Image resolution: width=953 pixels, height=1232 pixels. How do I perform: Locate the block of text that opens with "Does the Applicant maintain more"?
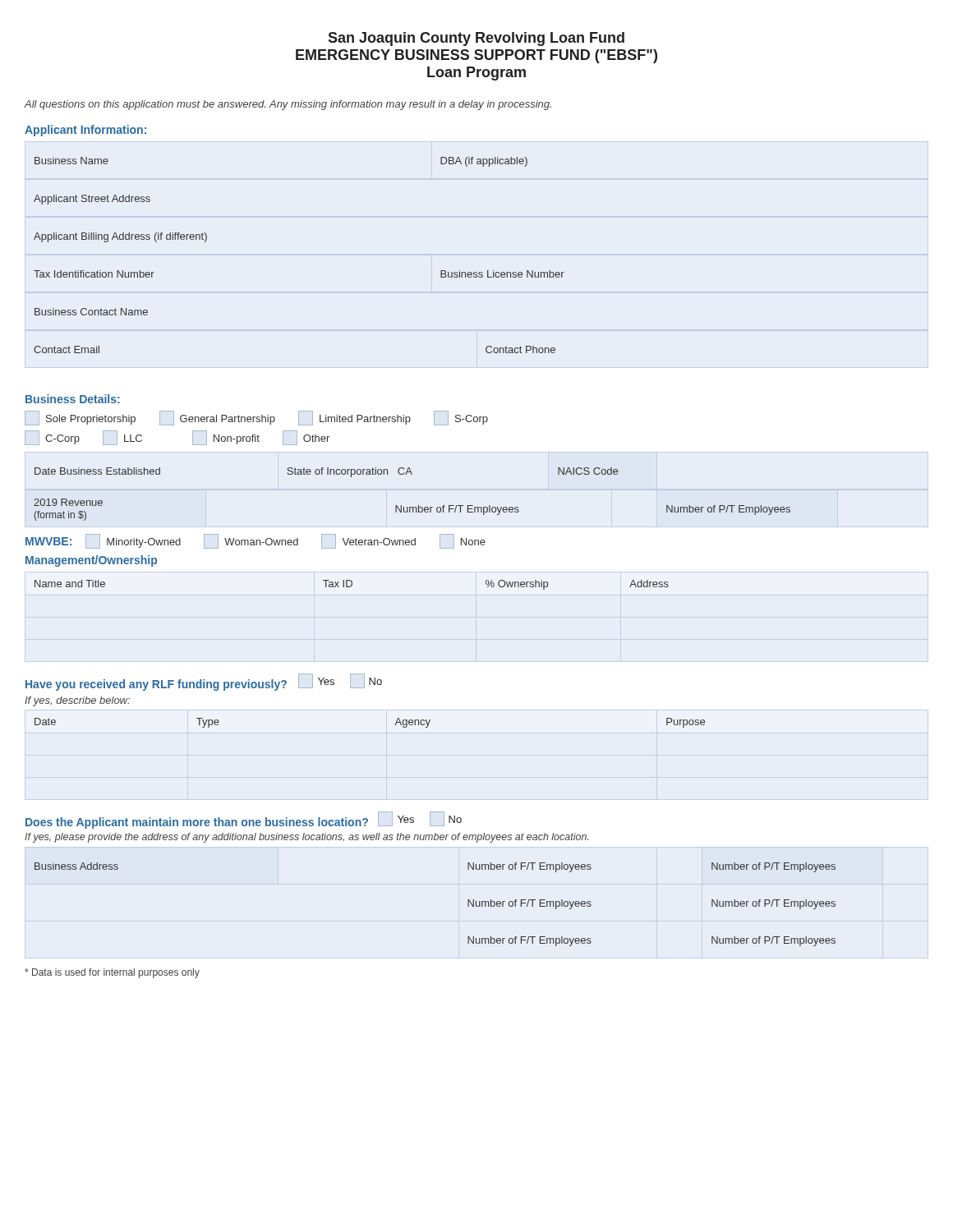click(243, 820)
